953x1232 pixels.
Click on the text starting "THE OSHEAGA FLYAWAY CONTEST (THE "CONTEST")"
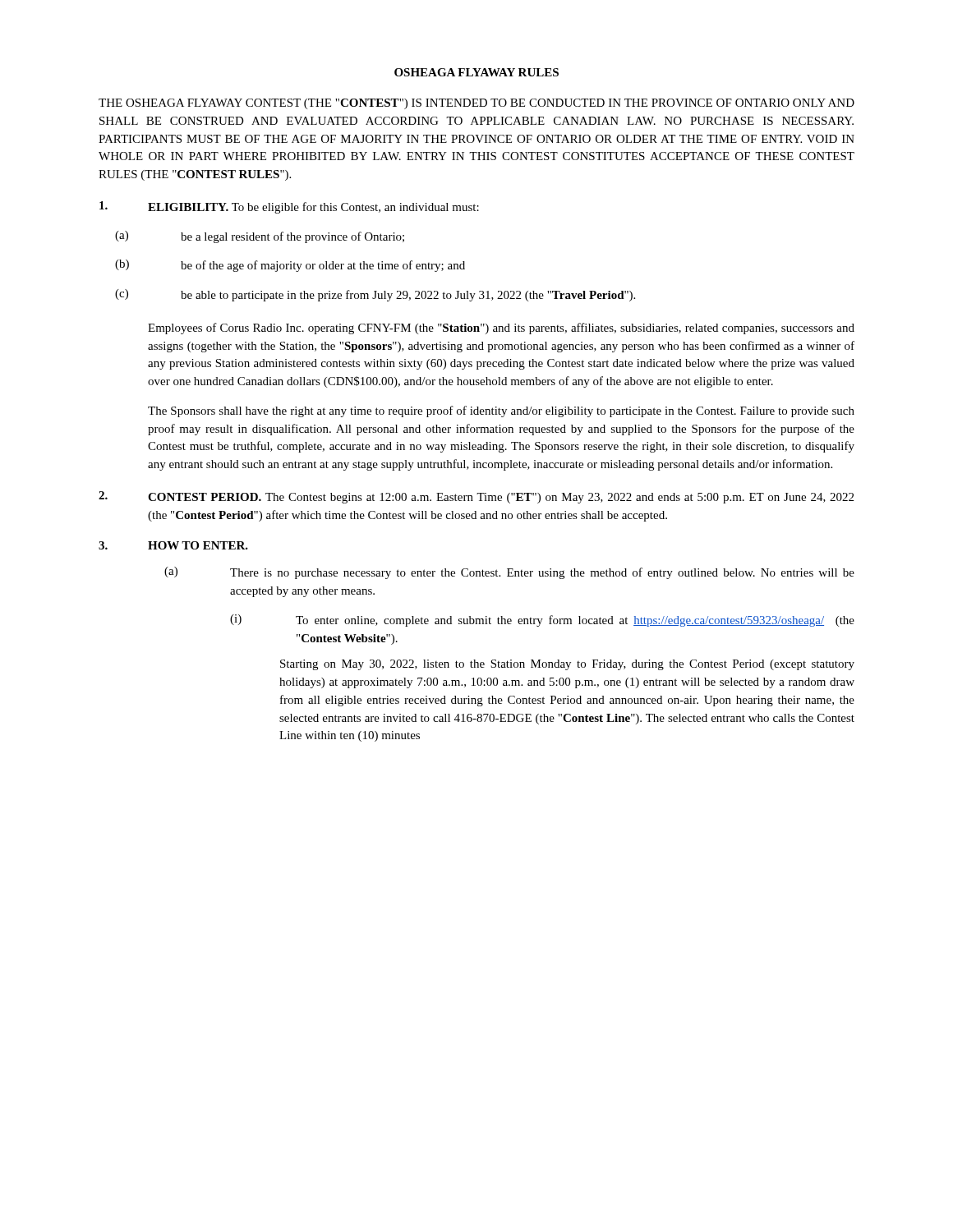476,138
